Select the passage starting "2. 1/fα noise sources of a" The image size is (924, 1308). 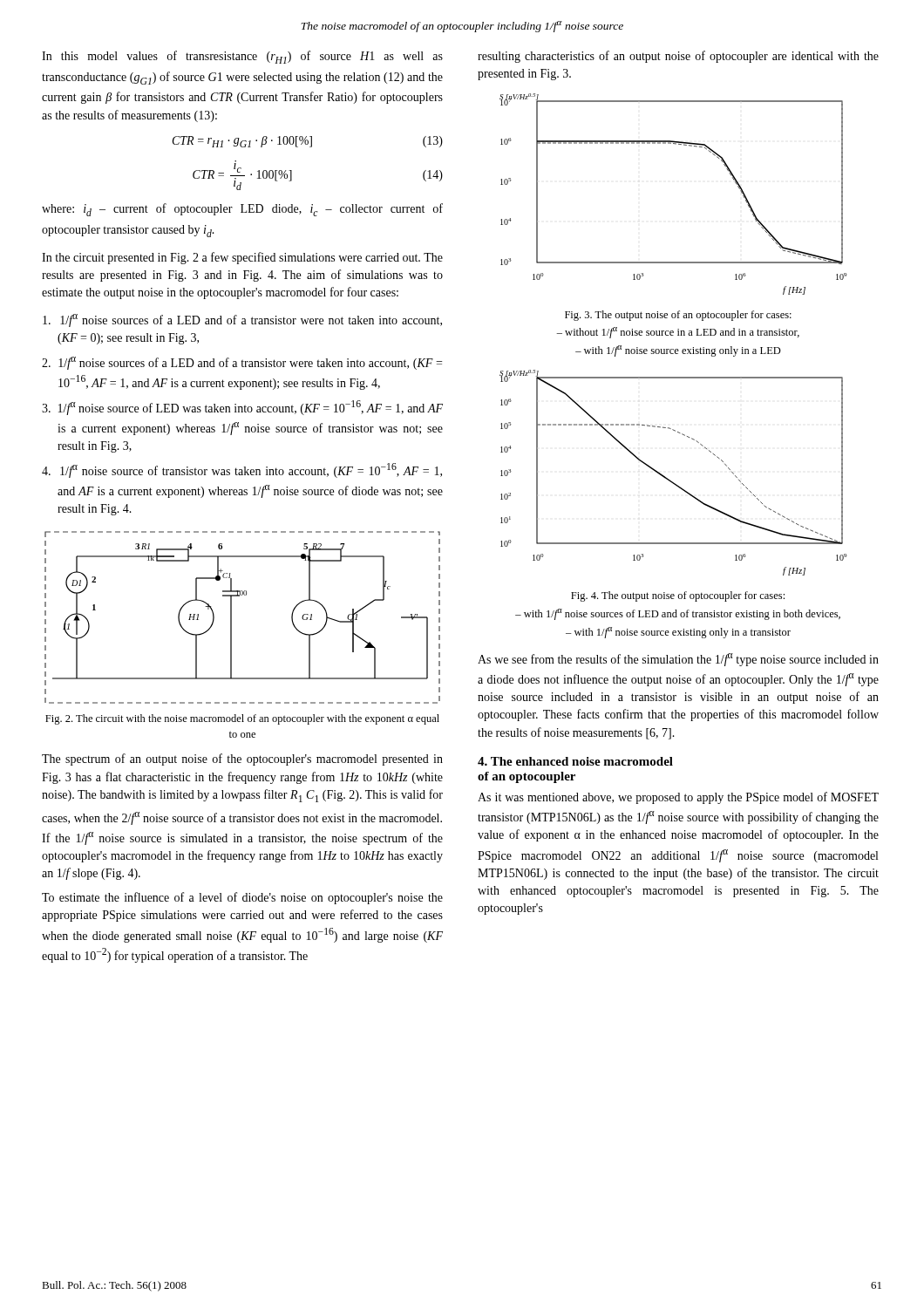pyautogui.click(x=242, y=371)
